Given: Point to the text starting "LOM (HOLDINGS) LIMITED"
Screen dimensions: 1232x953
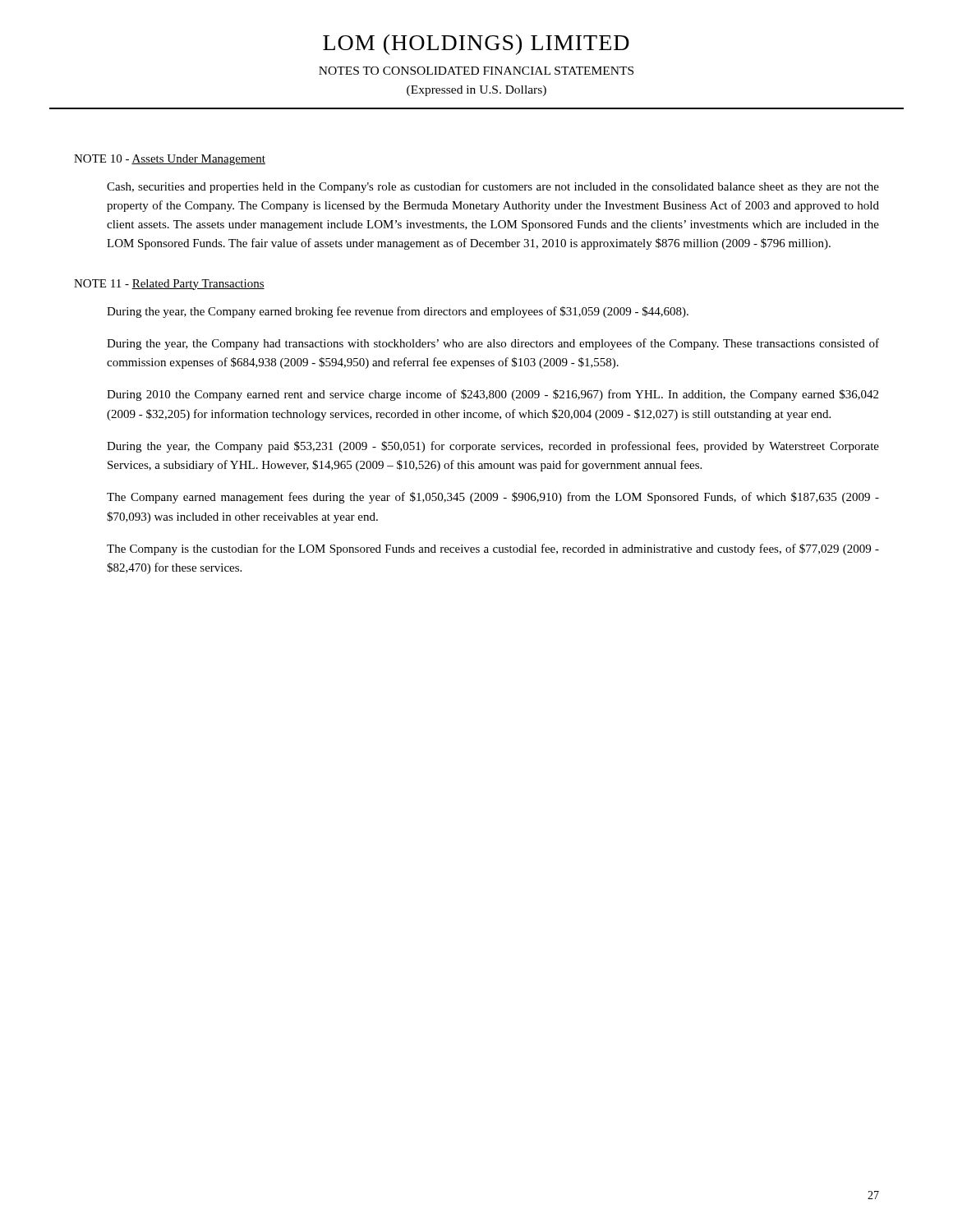Looking at the screenshot, I should pyautogui.click(x=476, y=43).
